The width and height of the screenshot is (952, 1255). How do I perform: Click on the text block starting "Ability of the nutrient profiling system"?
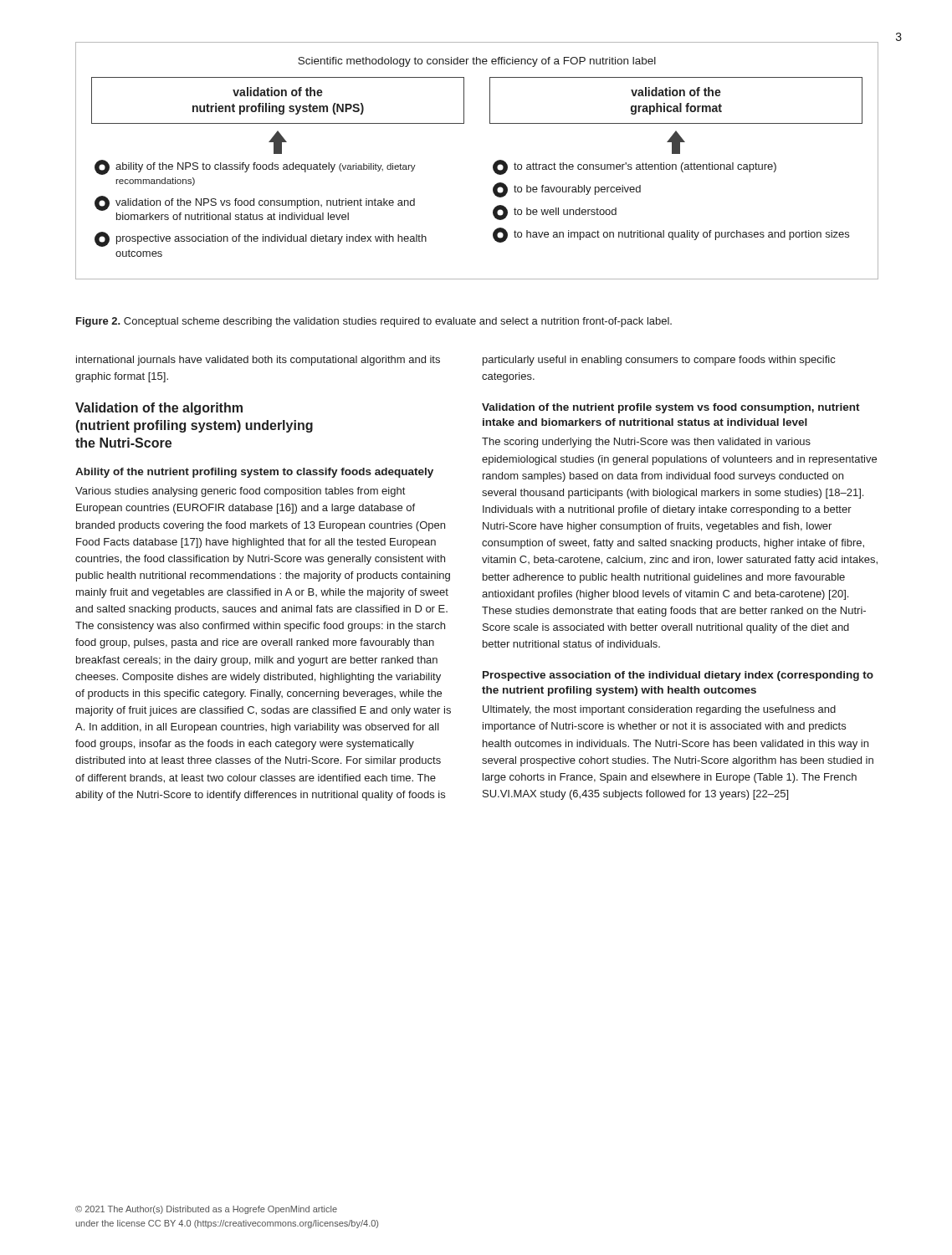[254, 471]
